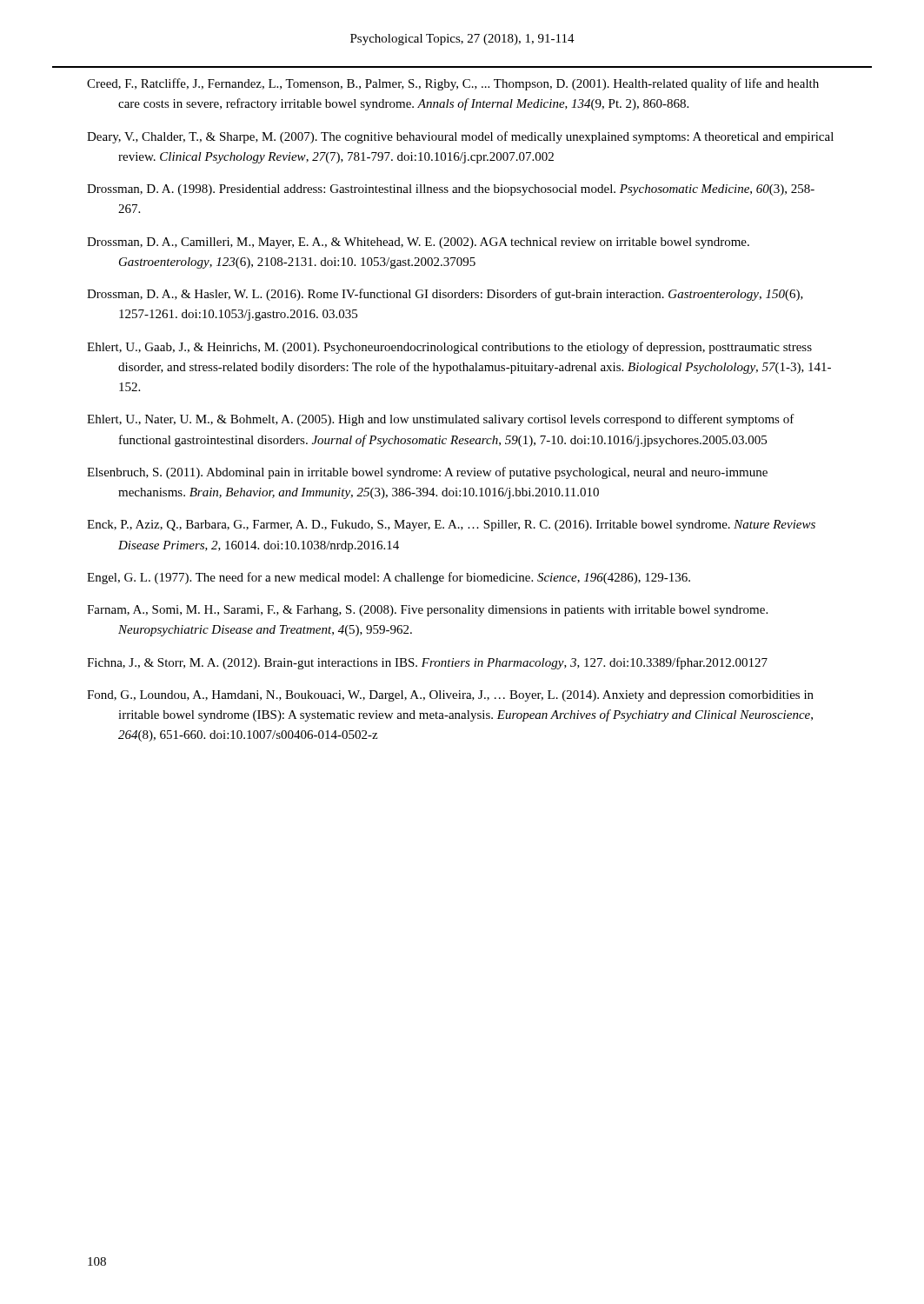
Task: Find the block on this page that starts "Fond, G., Loundou, A., Hamdani, N., Boukouaci, W.,"
Action: click(x=450, y=715)
